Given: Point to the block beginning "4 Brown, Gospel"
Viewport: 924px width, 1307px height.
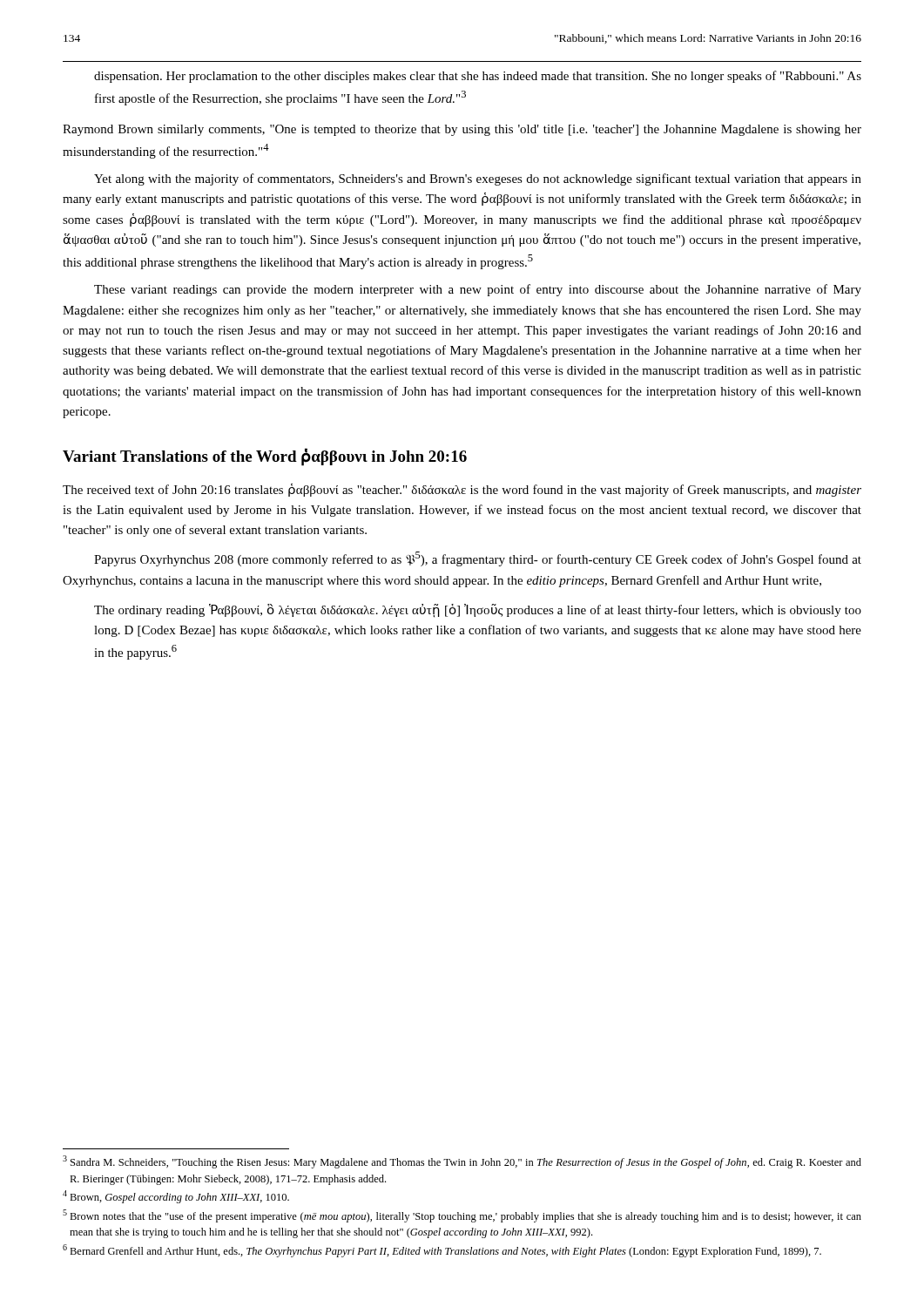Looking at the screenshot, I should [x=176, y=1197].
